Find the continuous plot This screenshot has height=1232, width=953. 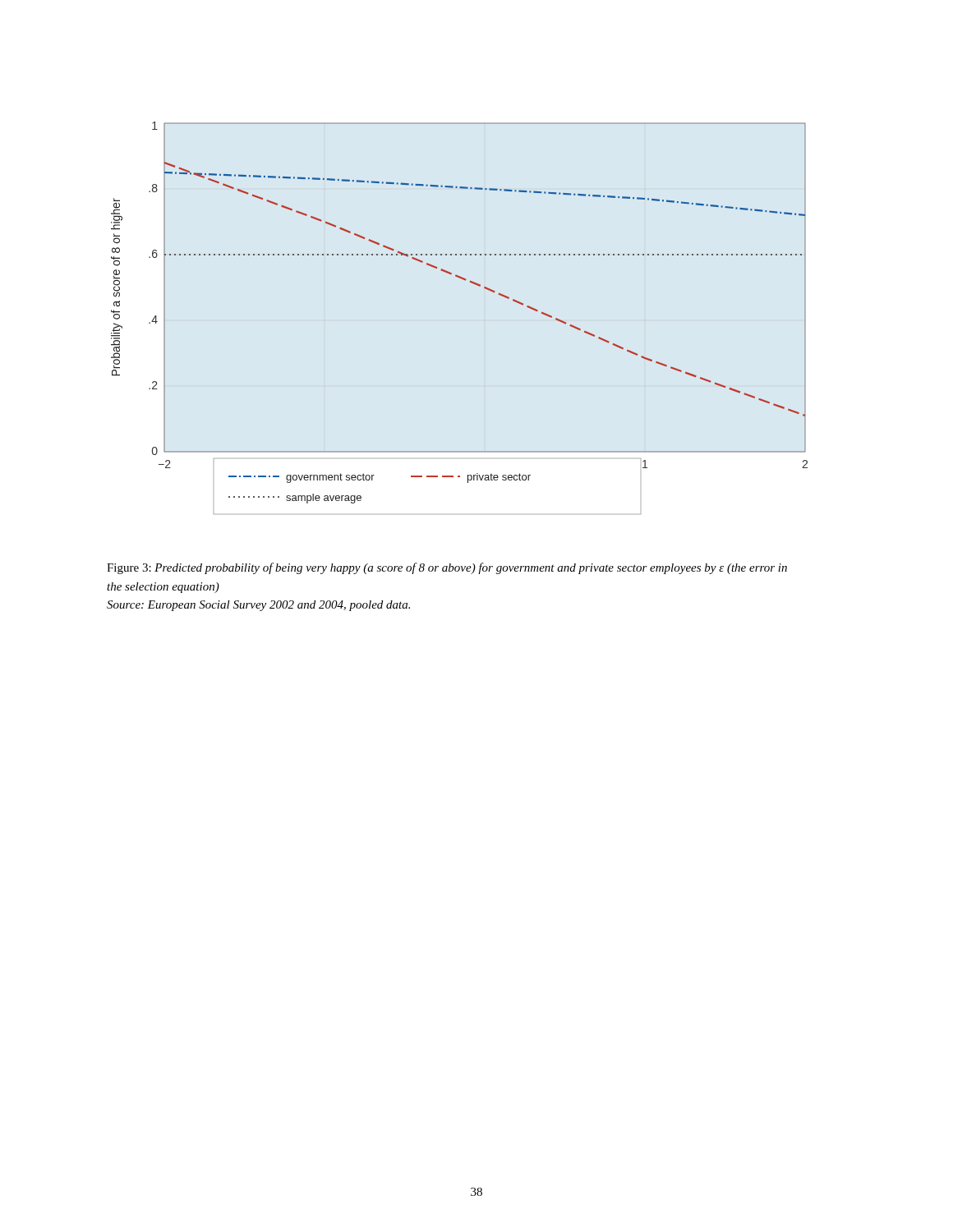click(468, 320)
